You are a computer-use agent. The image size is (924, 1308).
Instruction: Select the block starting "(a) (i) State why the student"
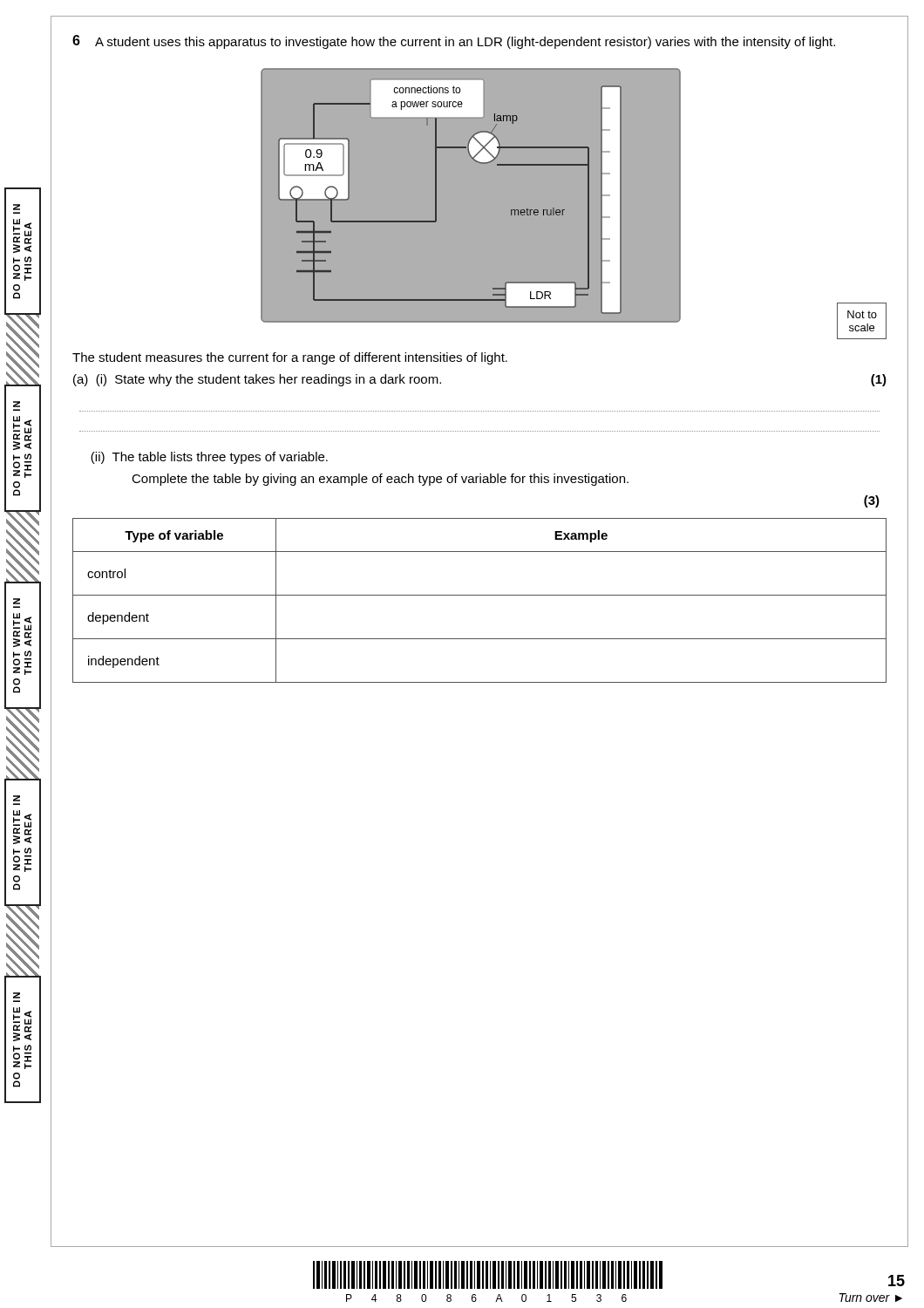[258, 380]
